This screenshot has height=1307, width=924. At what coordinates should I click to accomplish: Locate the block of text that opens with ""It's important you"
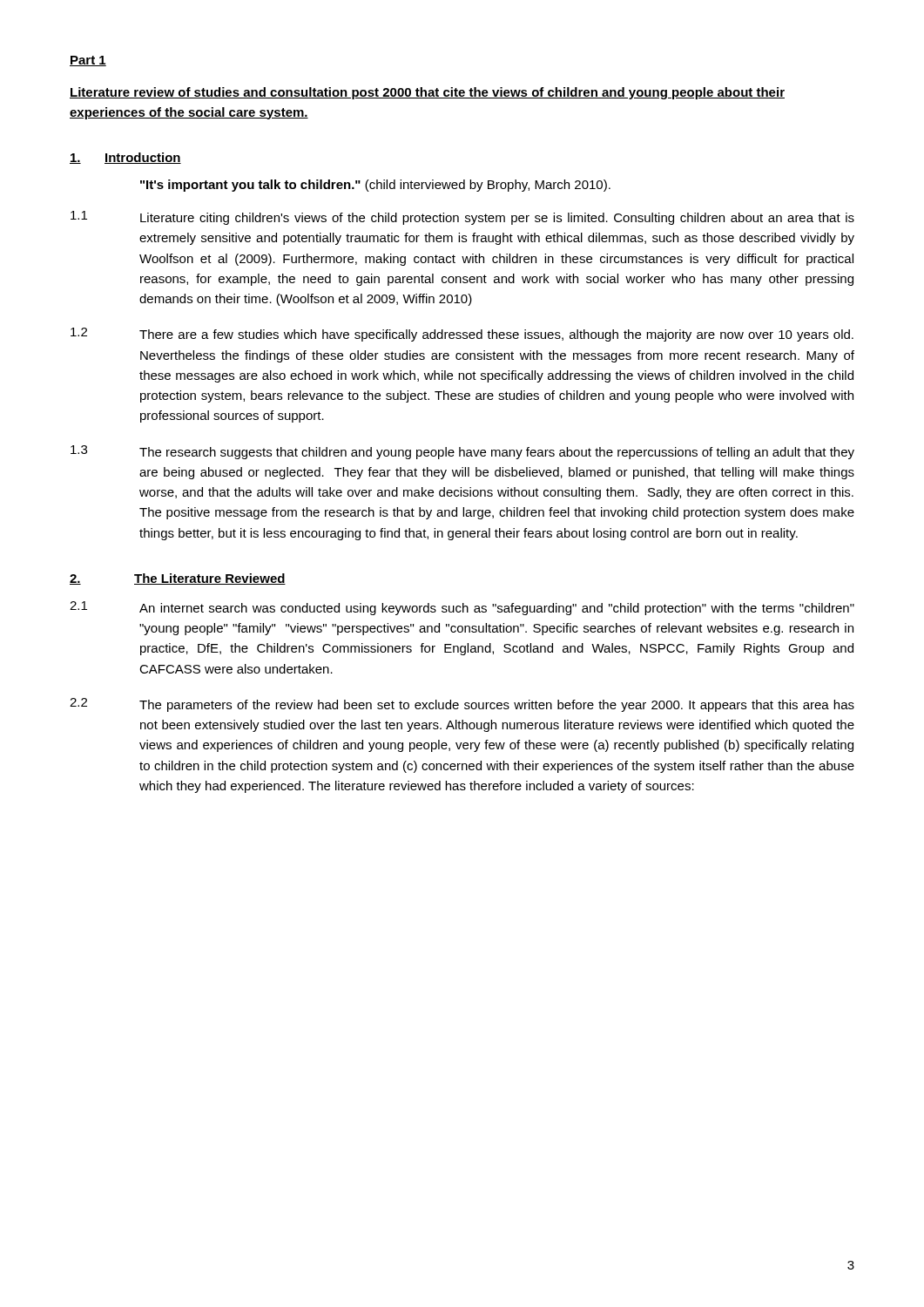pos(375,184)
